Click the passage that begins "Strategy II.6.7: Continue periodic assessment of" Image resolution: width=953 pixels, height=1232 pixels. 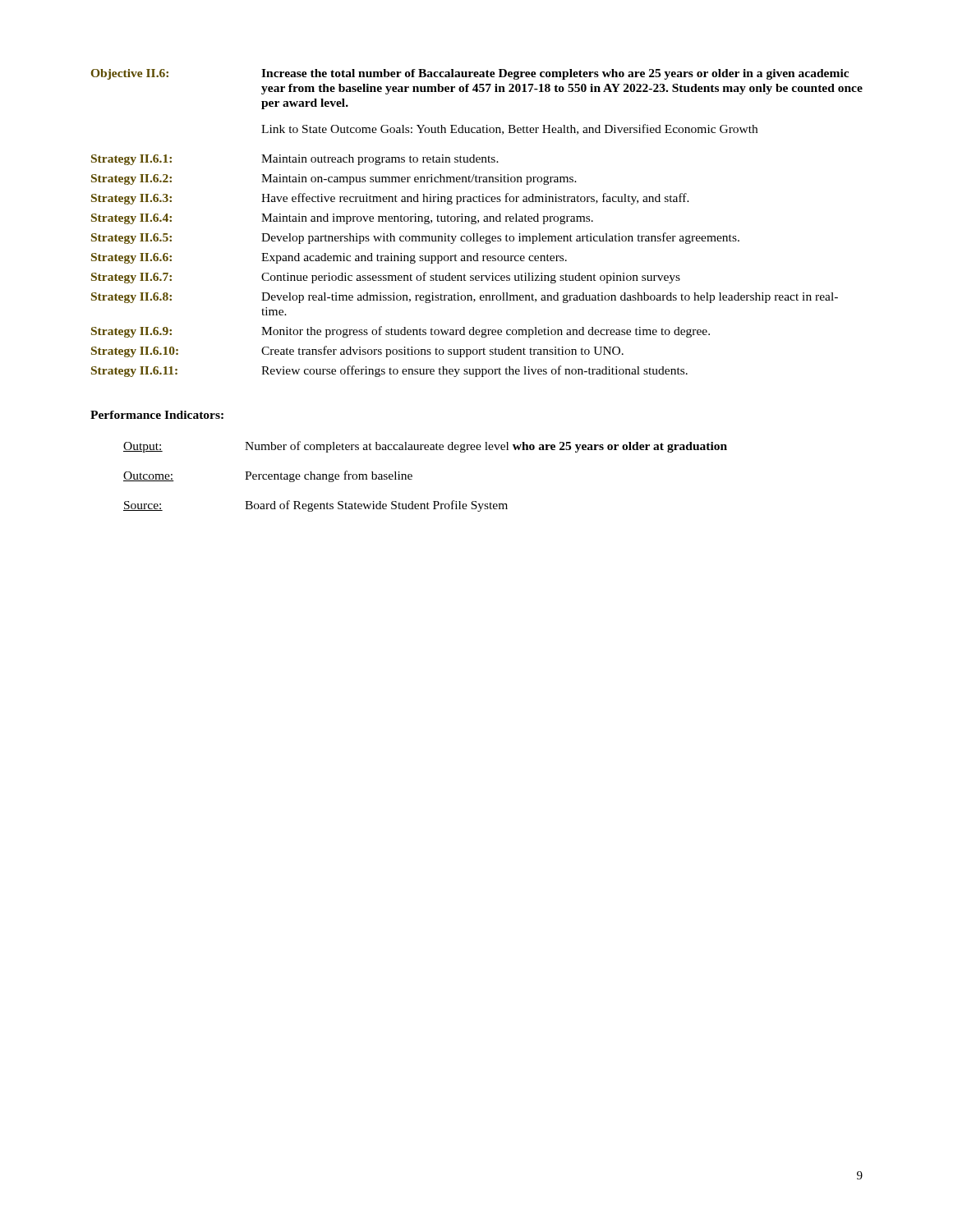[x=476, y=277]
